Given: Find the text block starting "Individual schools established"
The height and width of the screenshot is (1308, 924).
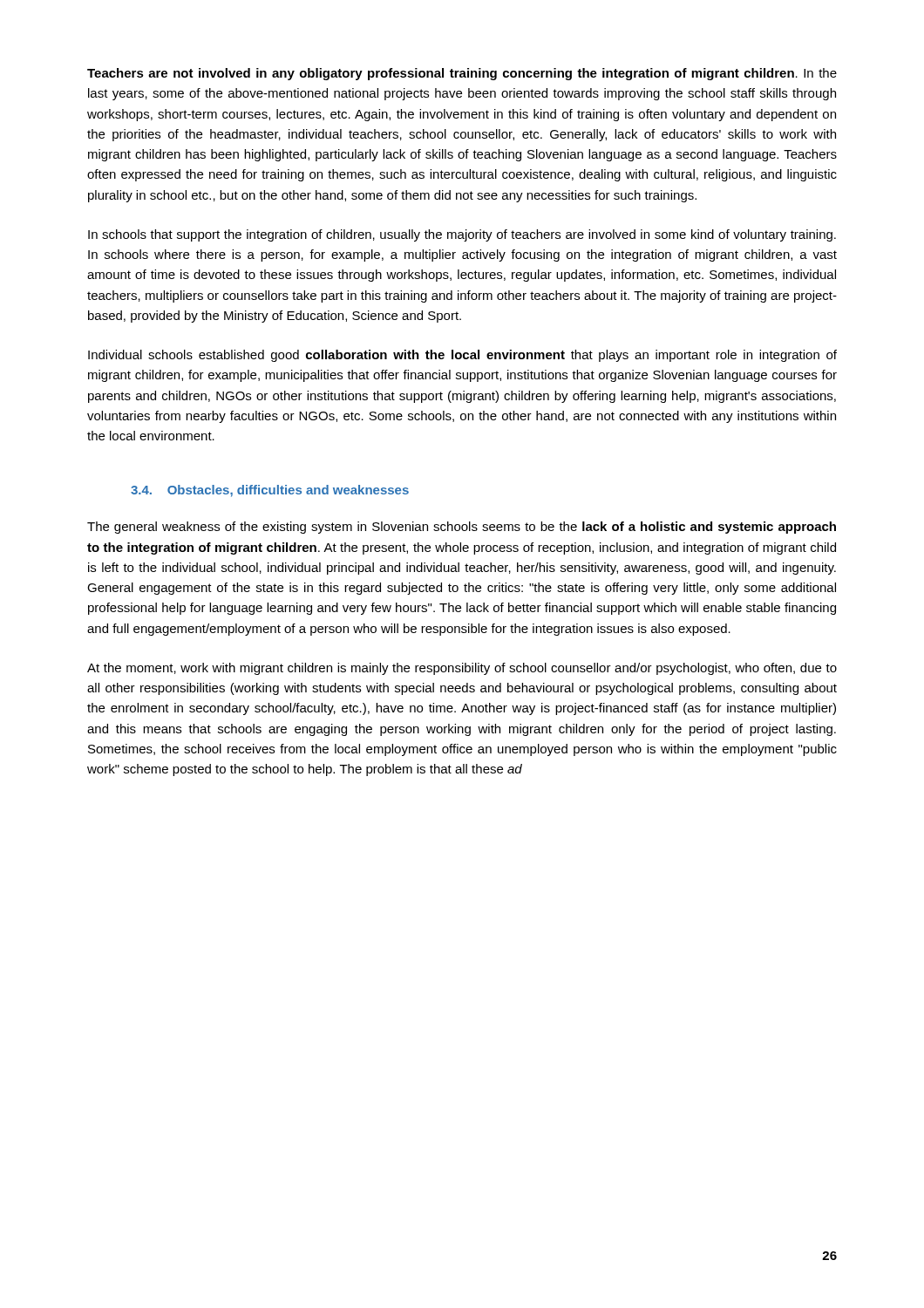Looking at the screenshot, I should (462, 395).
